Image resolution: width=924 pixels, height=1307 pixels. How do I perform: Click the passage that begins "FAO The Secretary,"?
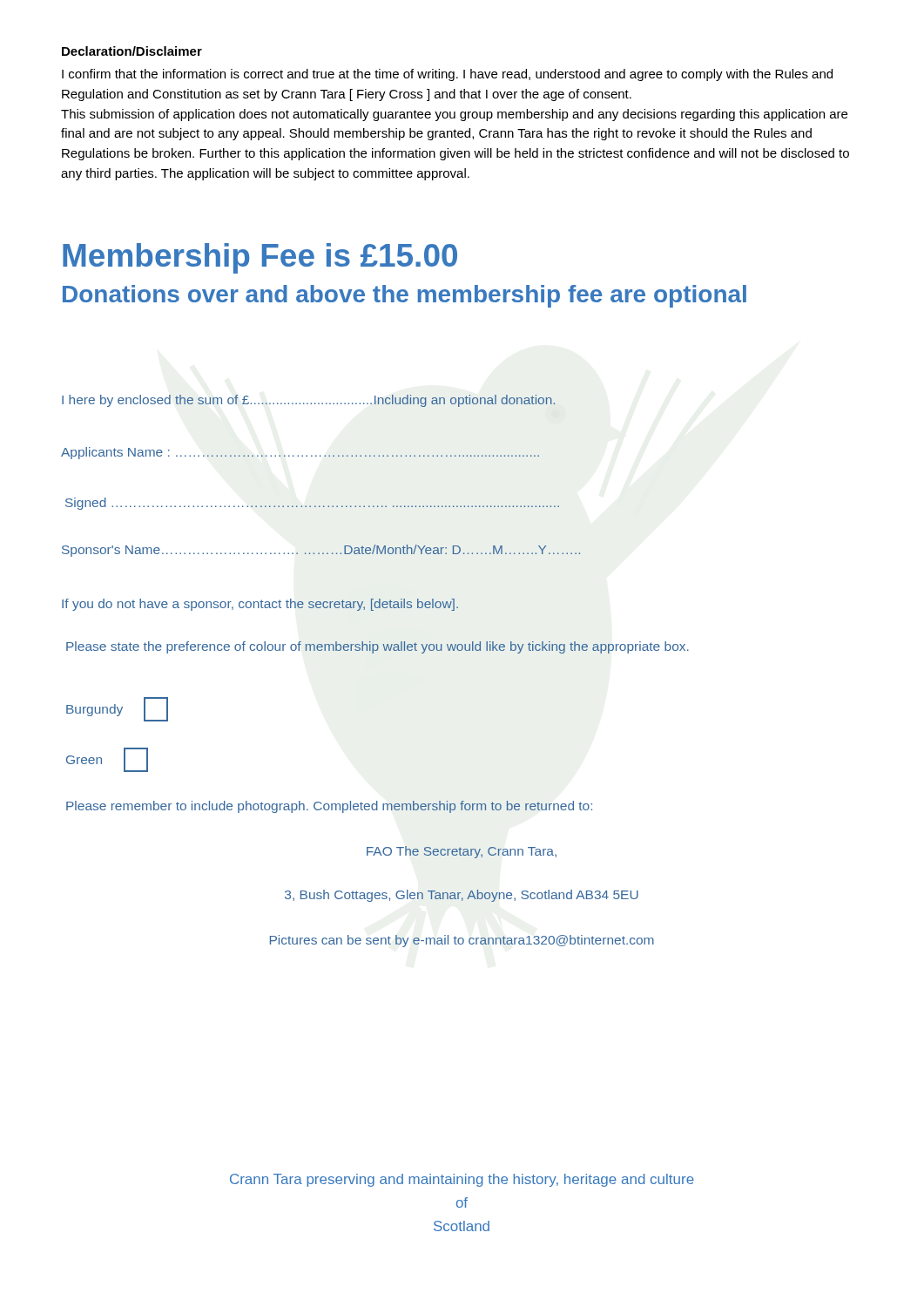(462, 851)
